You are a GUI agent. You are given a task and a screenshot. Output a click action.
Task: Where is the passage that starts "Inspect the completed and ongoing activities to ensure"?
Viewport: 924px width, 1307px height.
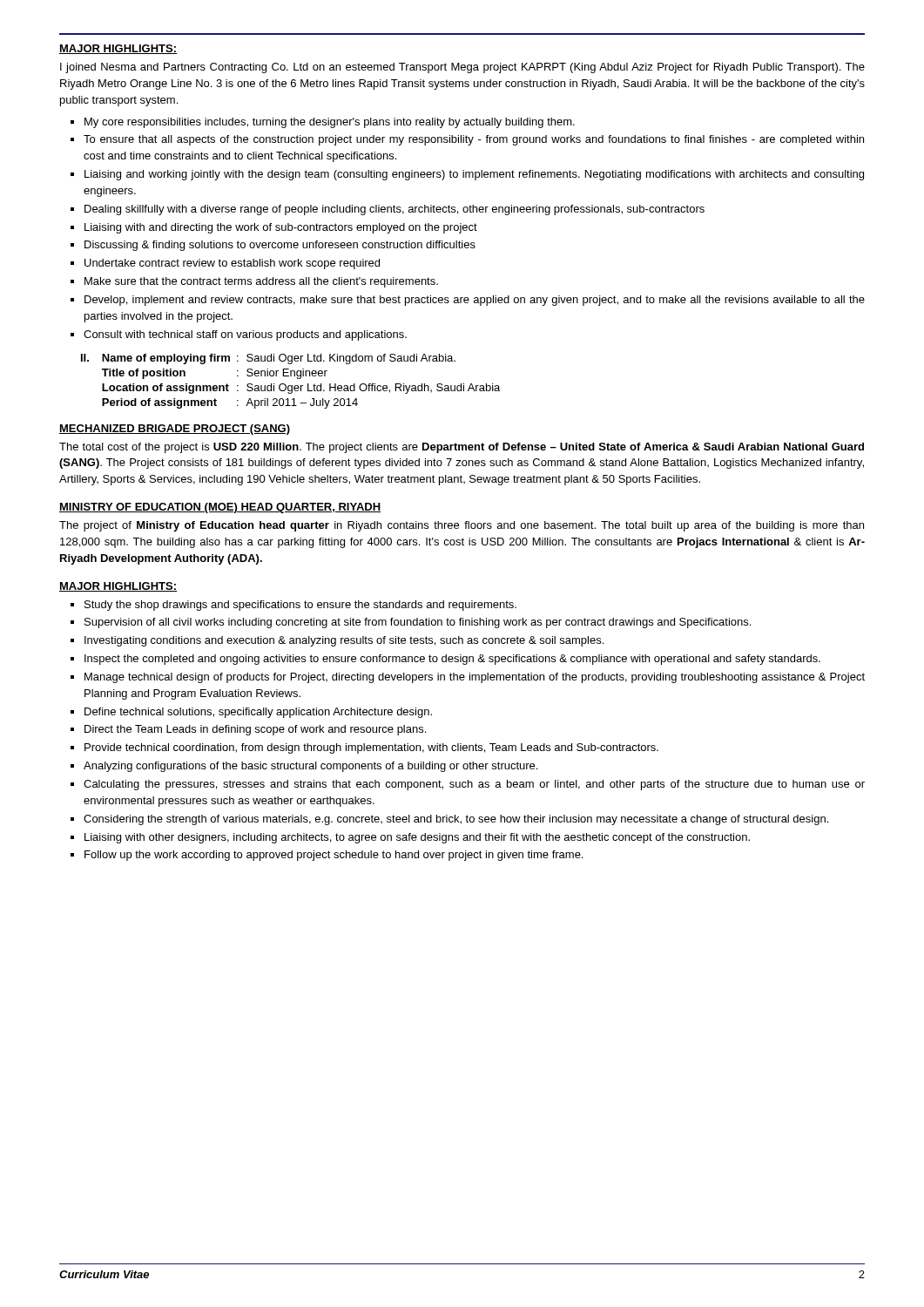(452, 658)
